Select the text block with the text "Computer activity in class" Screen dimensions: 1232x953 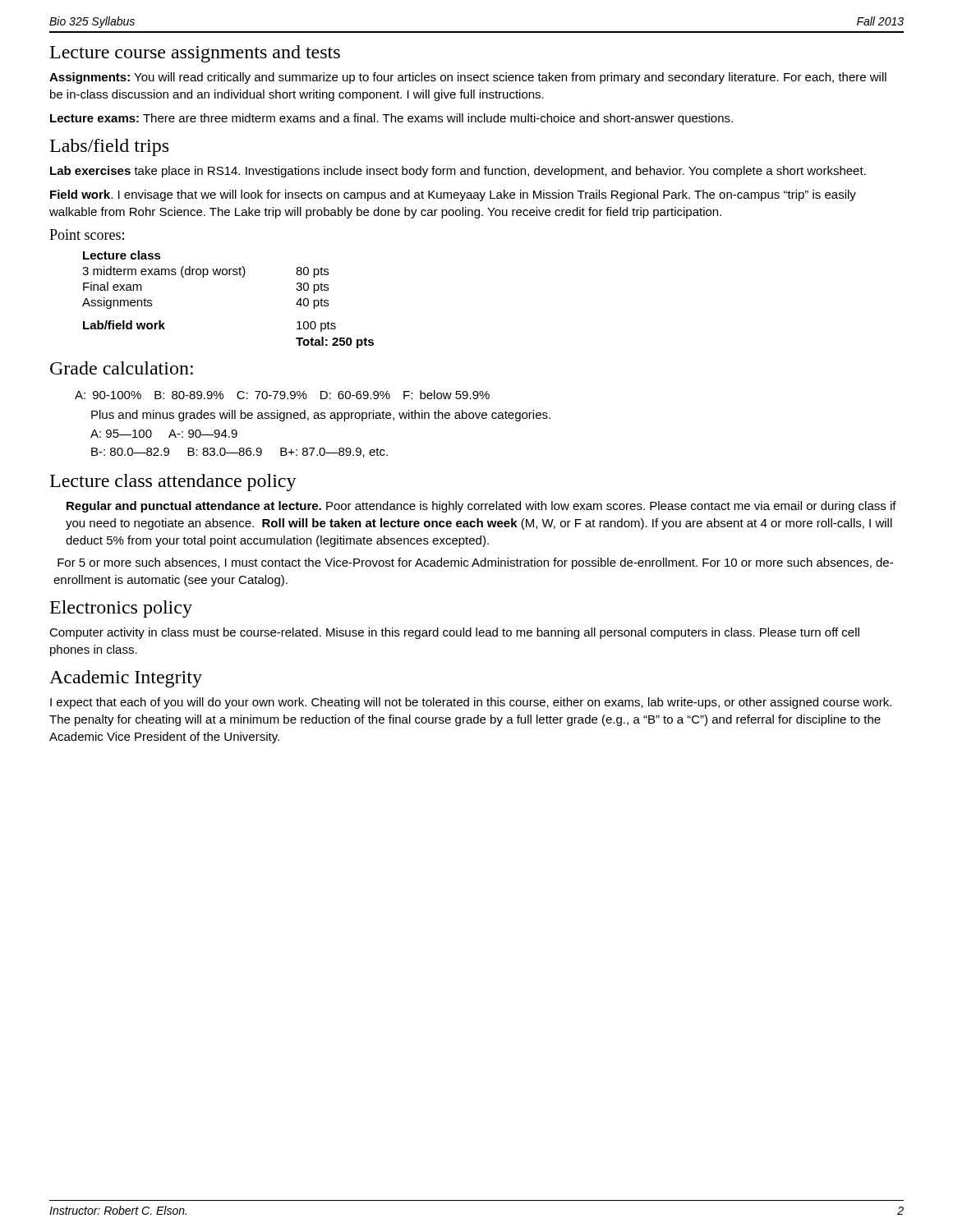pos(455,640)
